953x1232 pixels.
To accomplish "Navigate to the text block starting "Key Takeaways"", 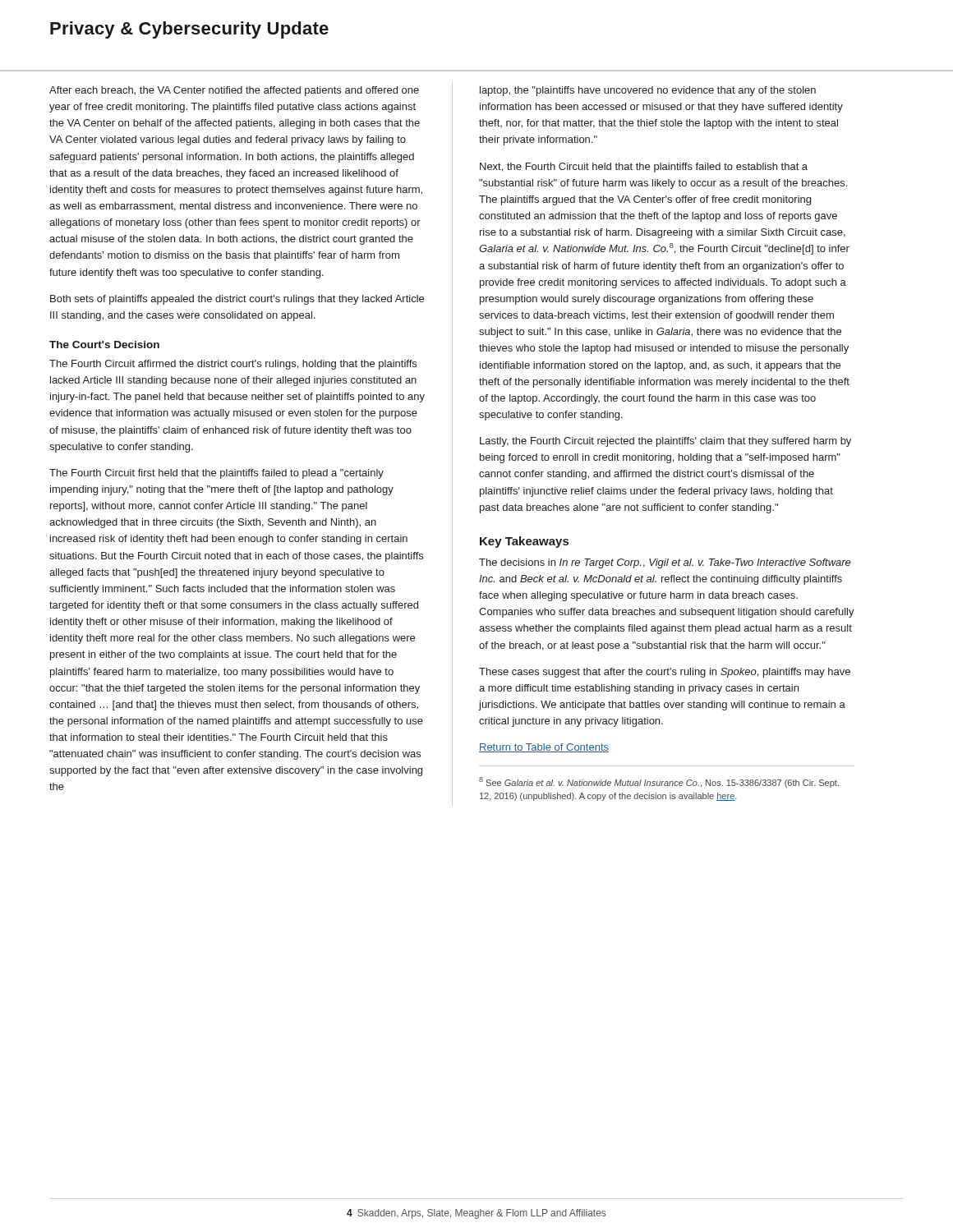I will coord(524,541).
